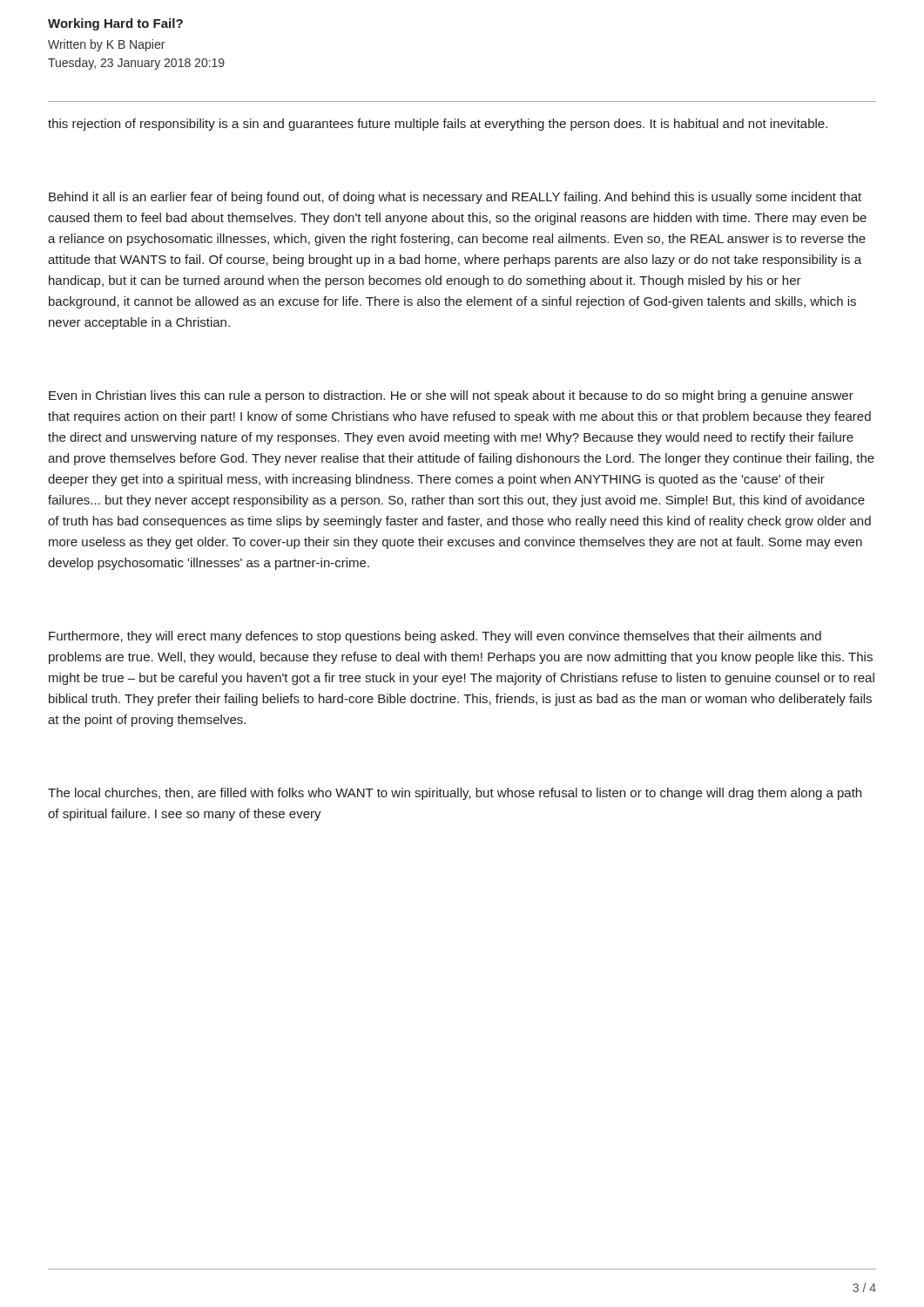924x1307 pixels.
Task: Locate the block of text that opens with "Even in Christian"
Action: point(461,479)
